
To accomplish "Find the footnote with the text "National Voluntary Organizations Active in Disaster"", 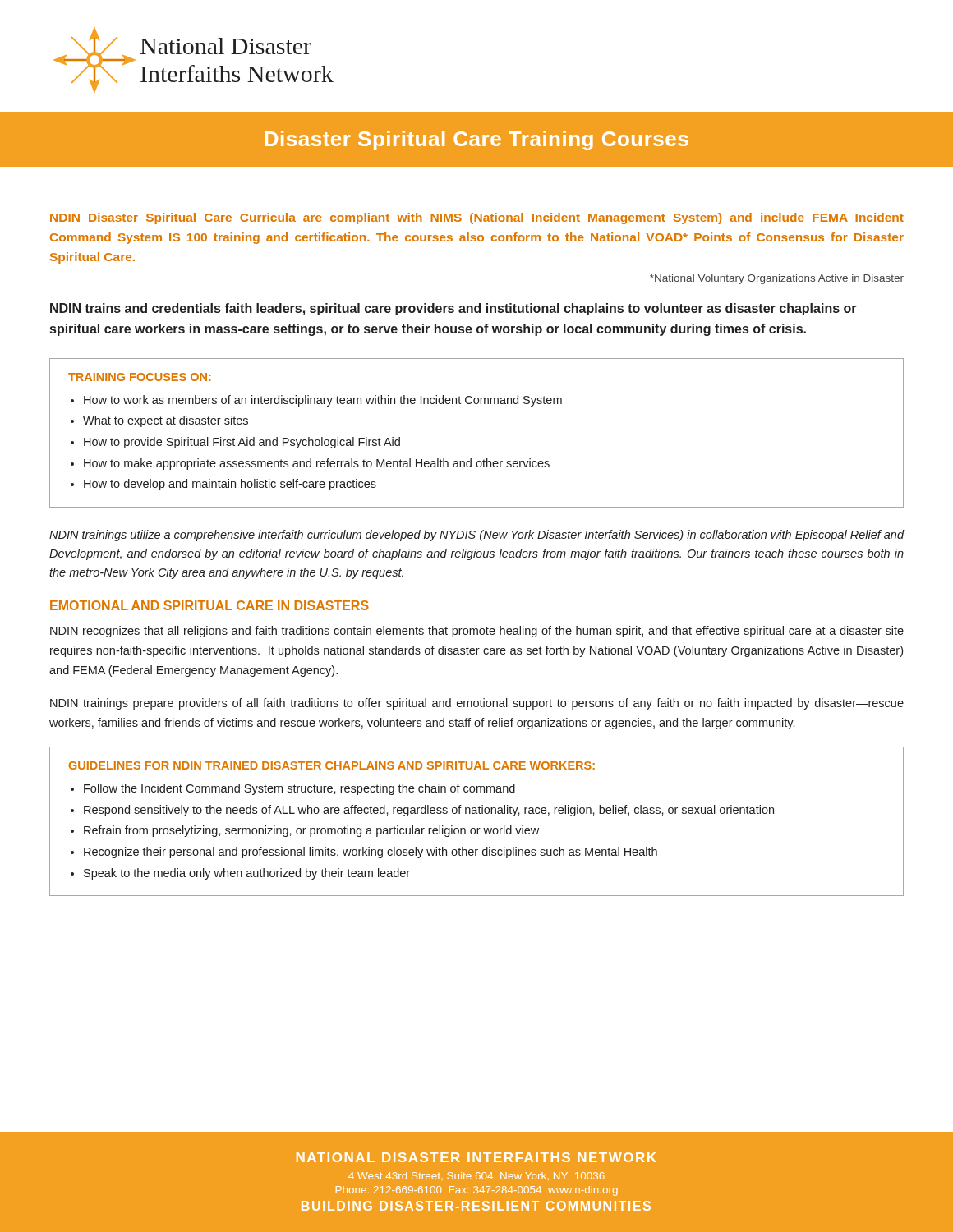I will point(777,278).
